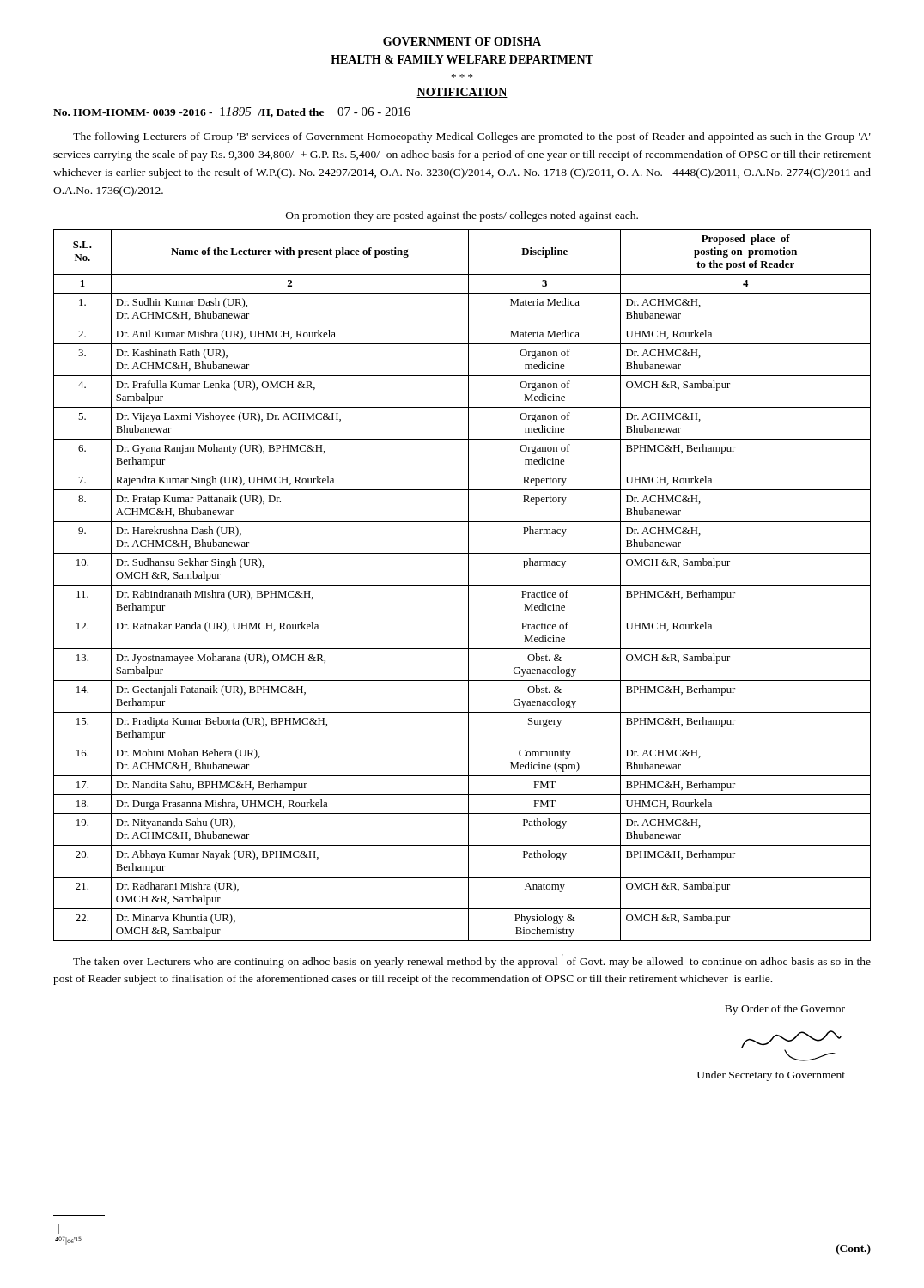The image size is (924, 1288).
Task: Select the text block containing "On promotion they are posted against the posts/"
Action: click(x=462, y=215)
